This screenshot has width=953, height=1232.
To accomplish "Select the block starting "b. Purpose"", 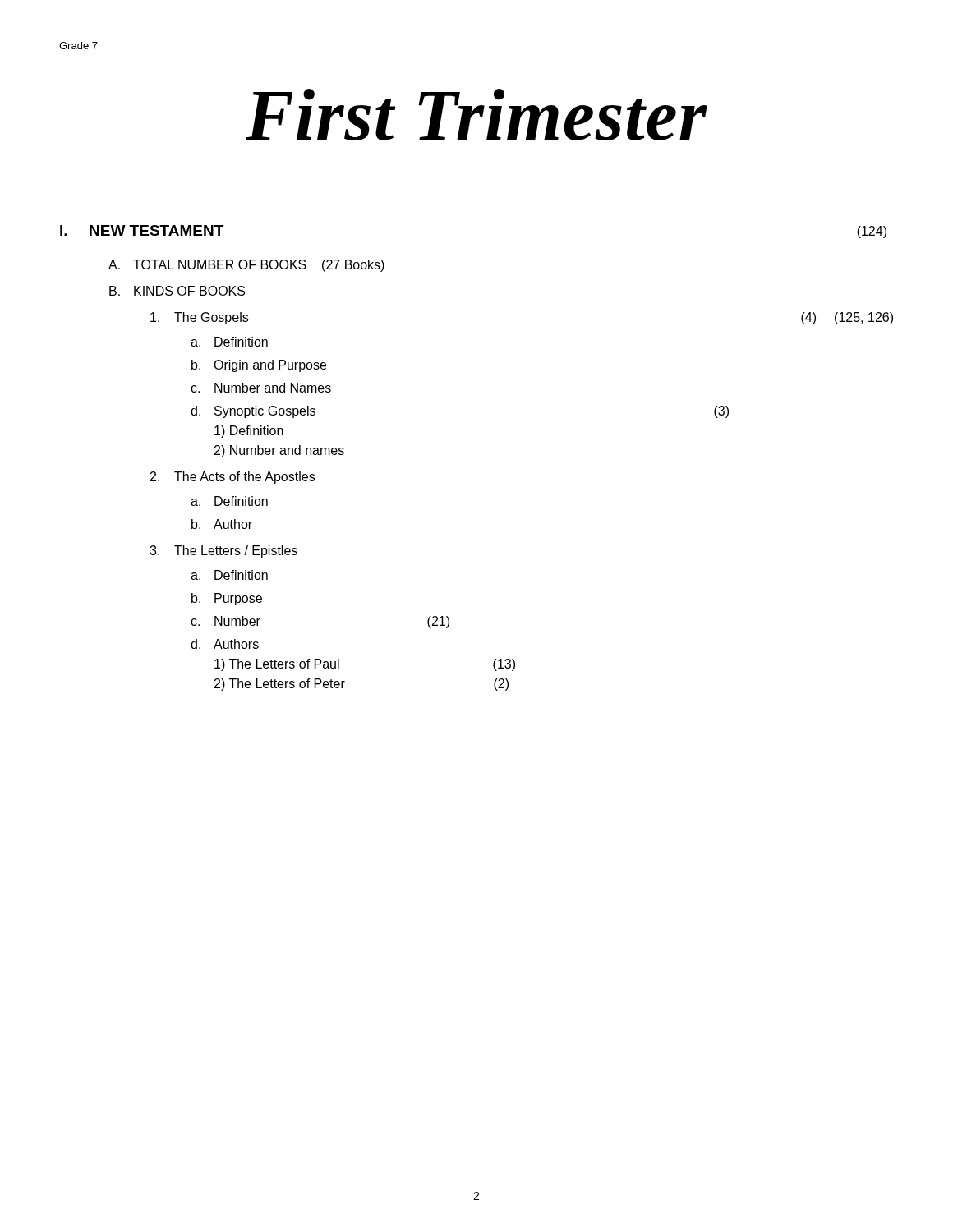I will click(227, 599).
